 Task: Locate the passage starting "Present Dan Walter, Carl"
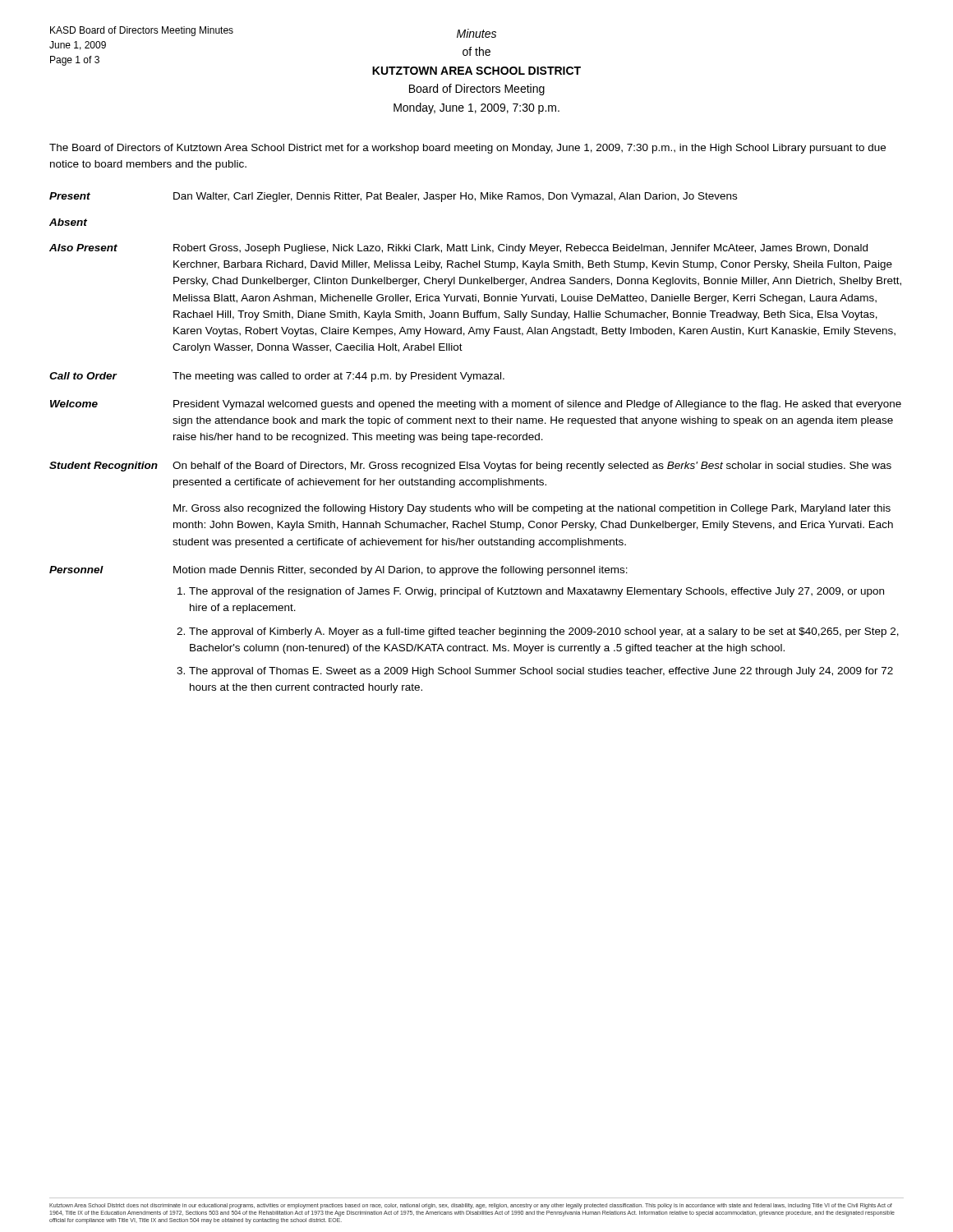coord(476,196)
